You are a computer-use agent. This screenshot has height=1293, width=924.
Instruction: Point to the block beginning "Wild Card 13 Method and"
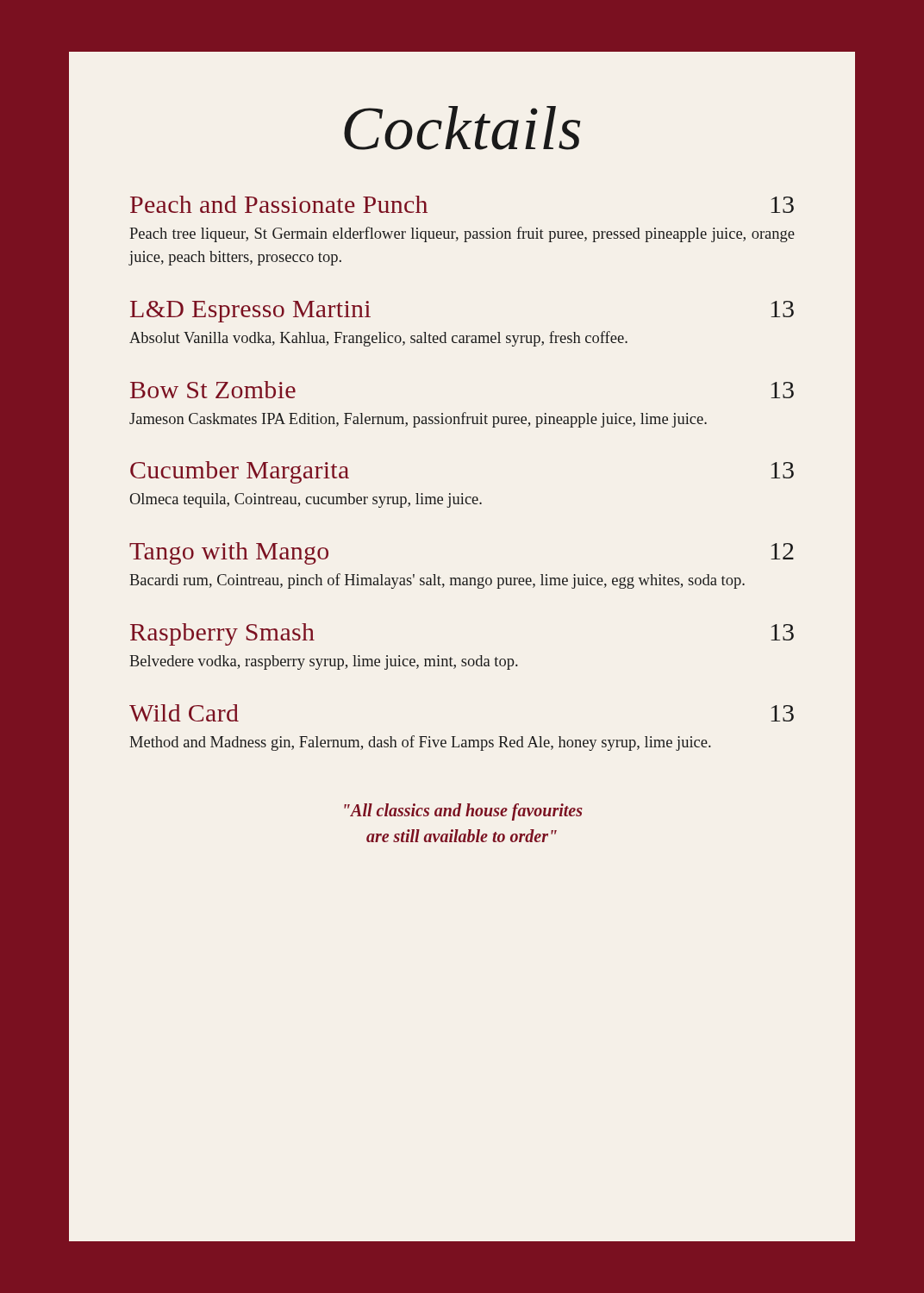point(175,711)
